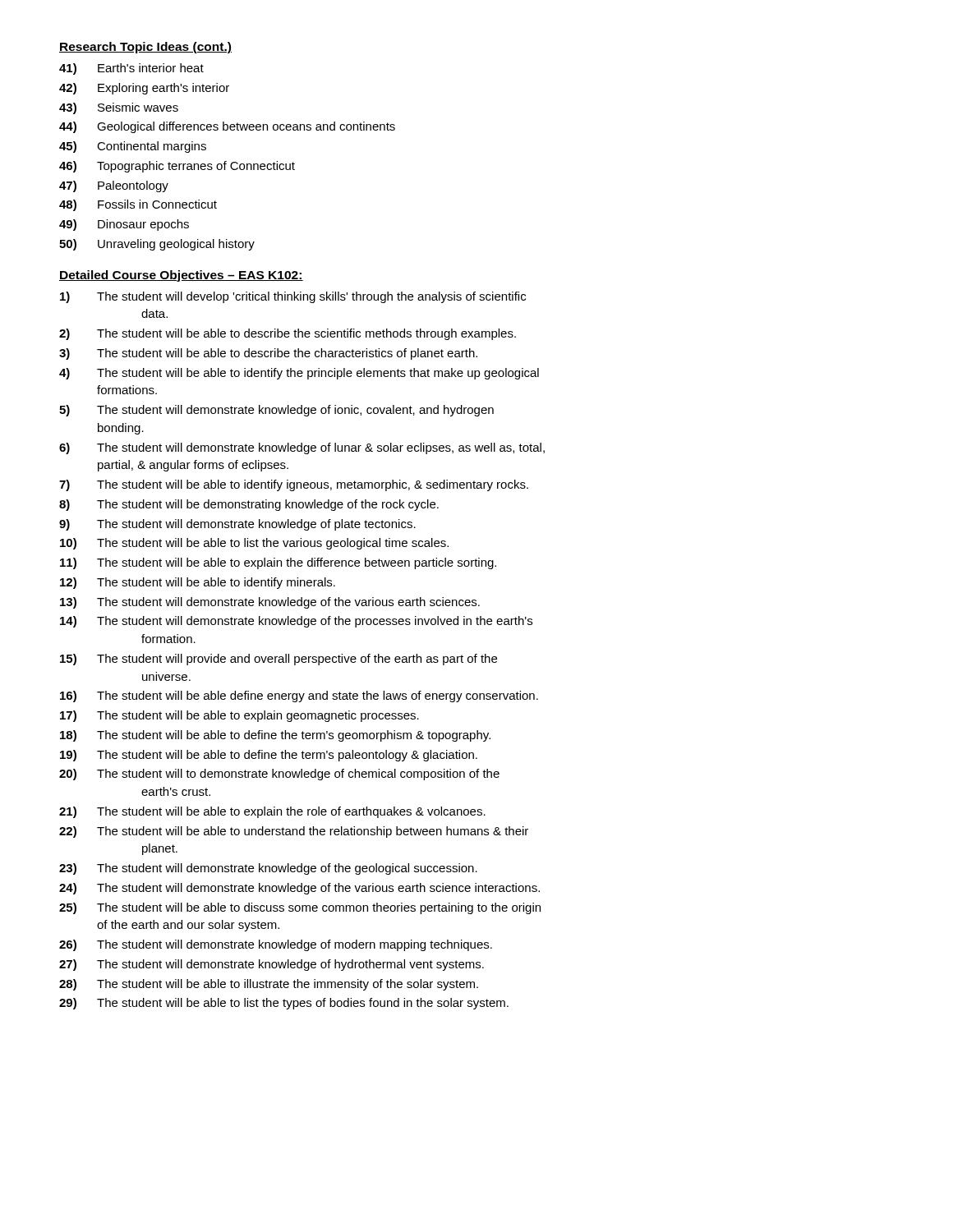Locate the block starting "21)The student will"
Image resolution: width=953 pixels, height=1232 pixels.
pos(476,811)
